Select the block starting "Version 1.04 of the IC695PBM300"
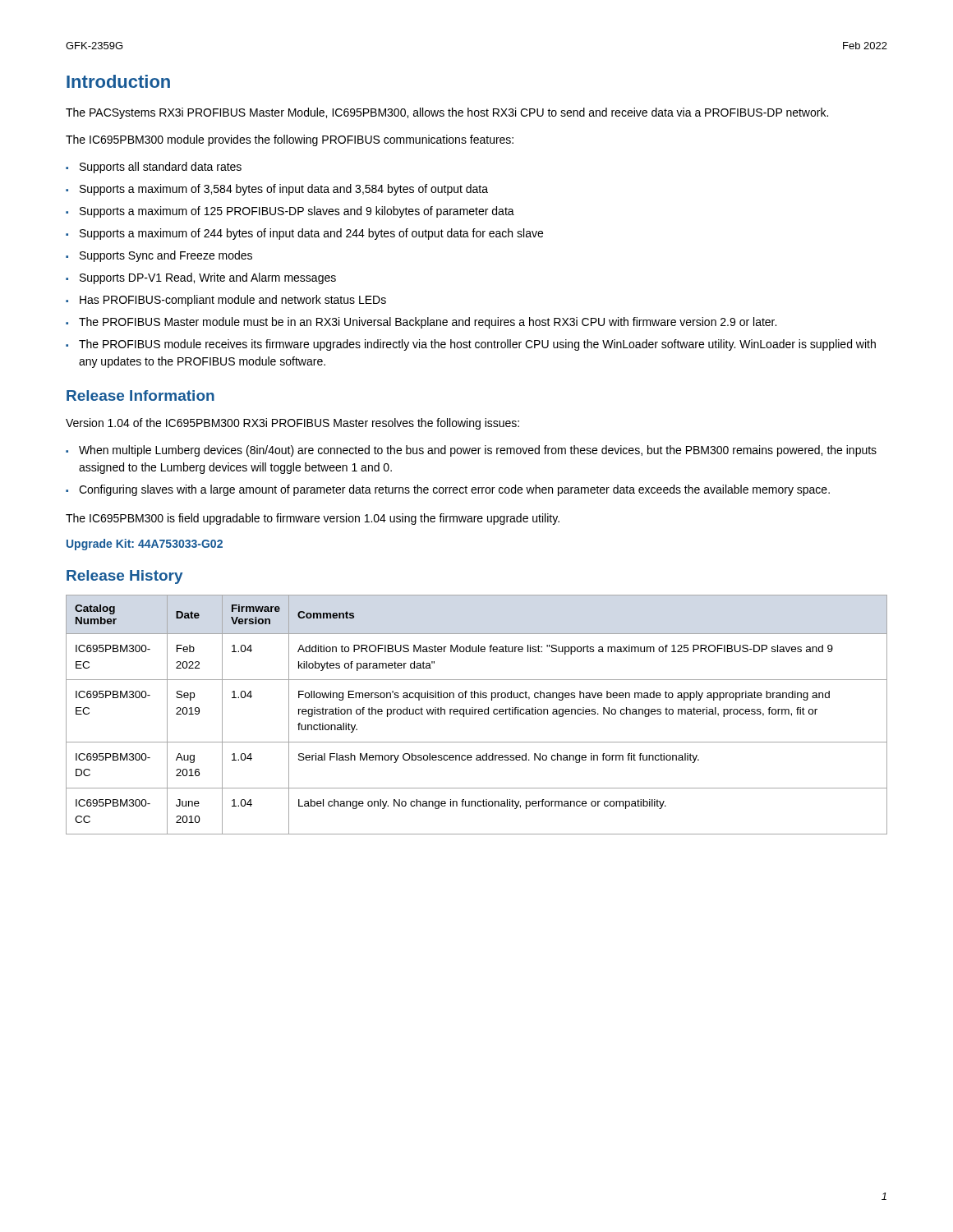This screenshot has height=1232, width=953. pos(476,423)
